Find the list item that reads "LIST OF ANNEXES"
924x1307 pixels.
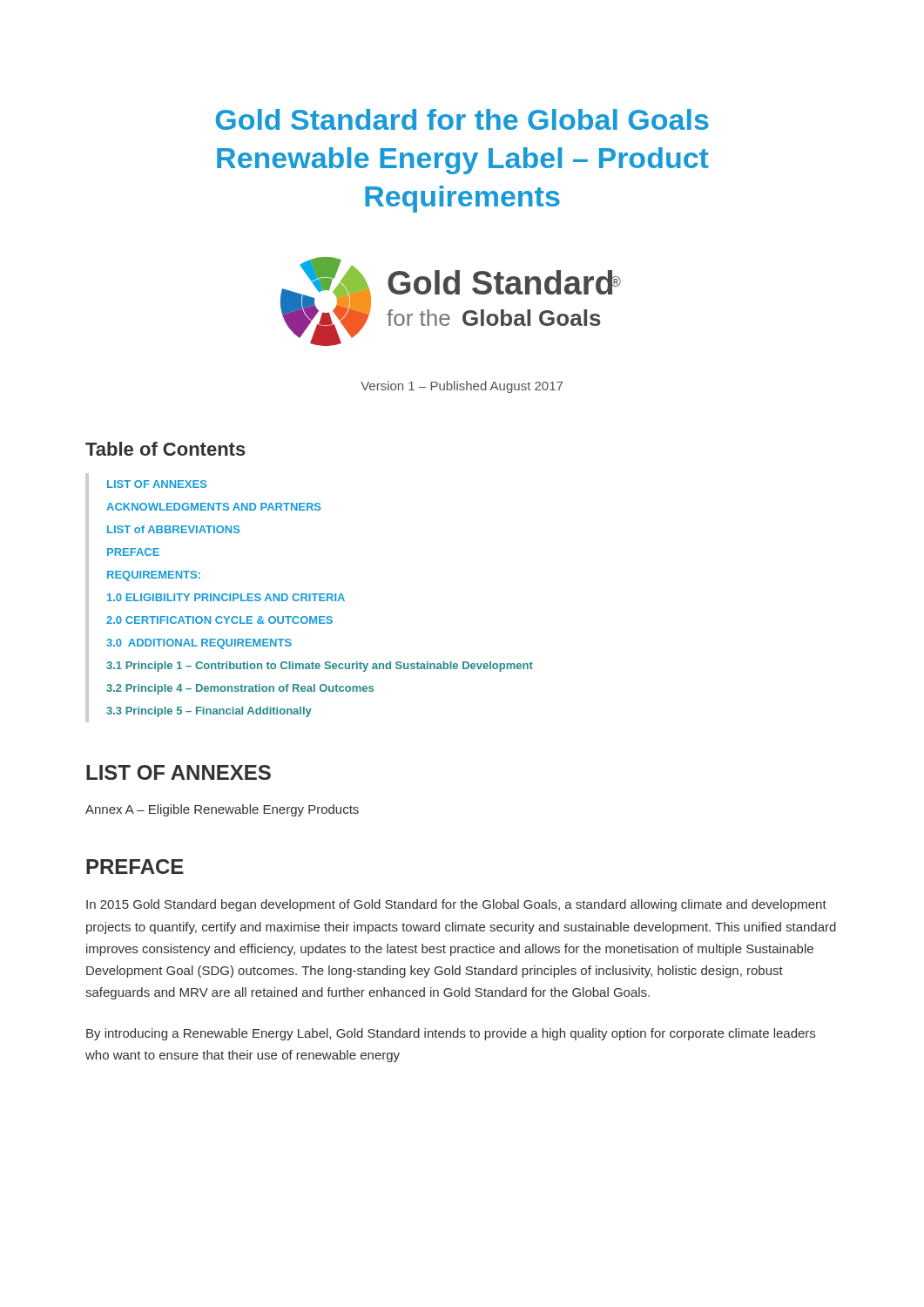point(157,484)
